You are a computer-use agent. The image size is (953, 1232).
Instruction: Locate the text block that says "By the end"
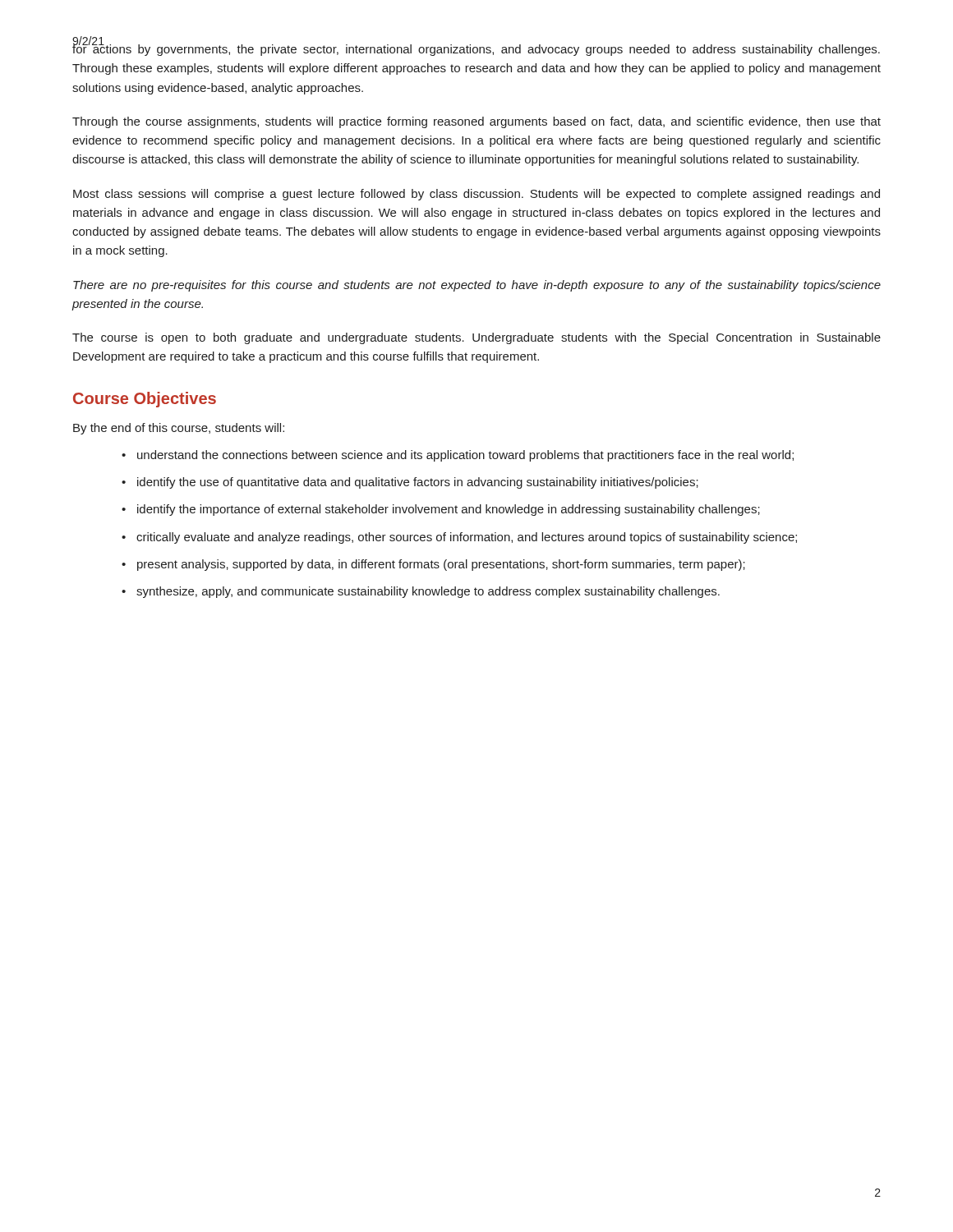pos(179,429)
